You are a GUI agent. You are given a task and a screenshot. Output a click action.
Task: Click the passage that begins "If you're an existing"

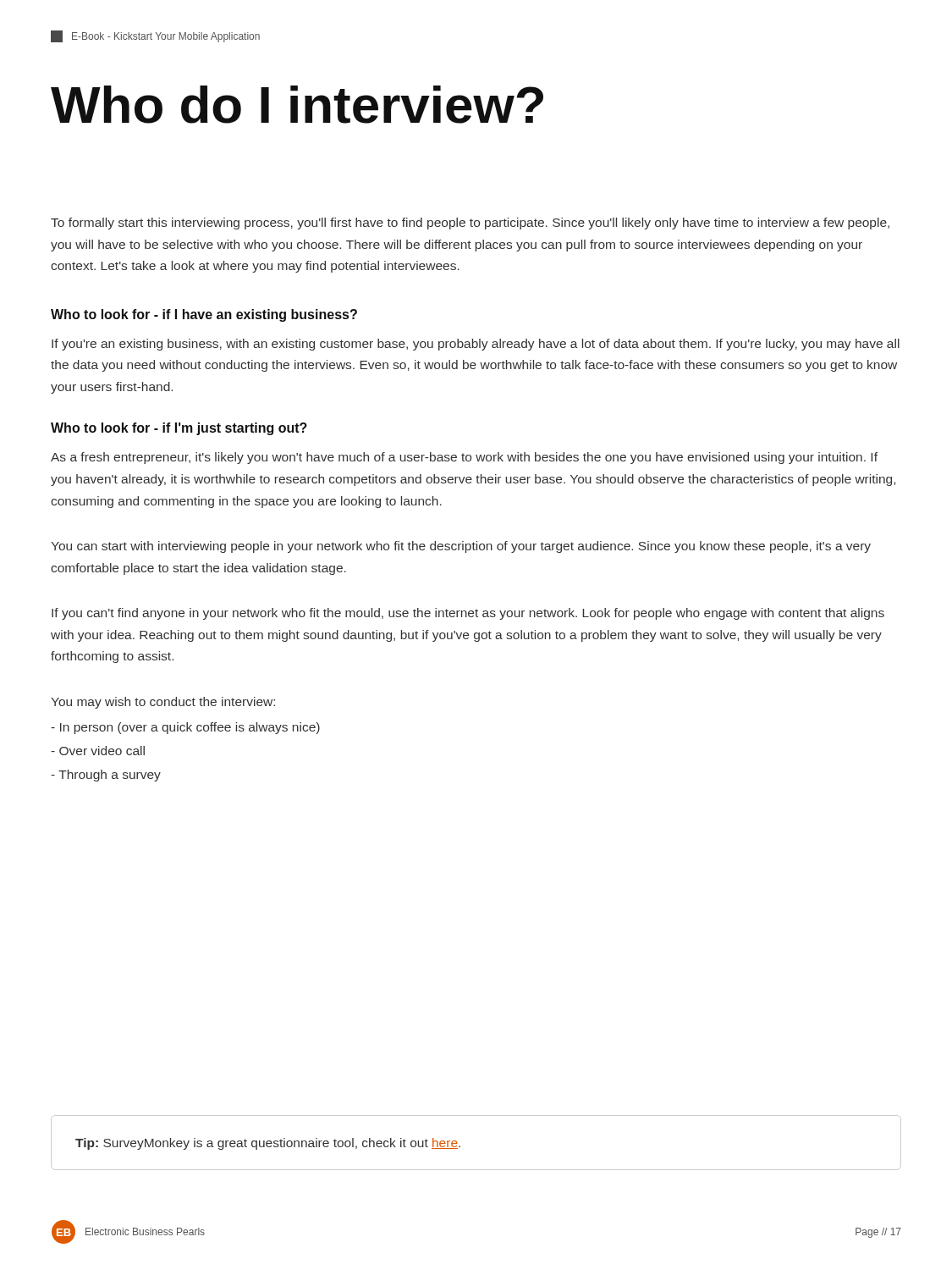click(476, 365)
